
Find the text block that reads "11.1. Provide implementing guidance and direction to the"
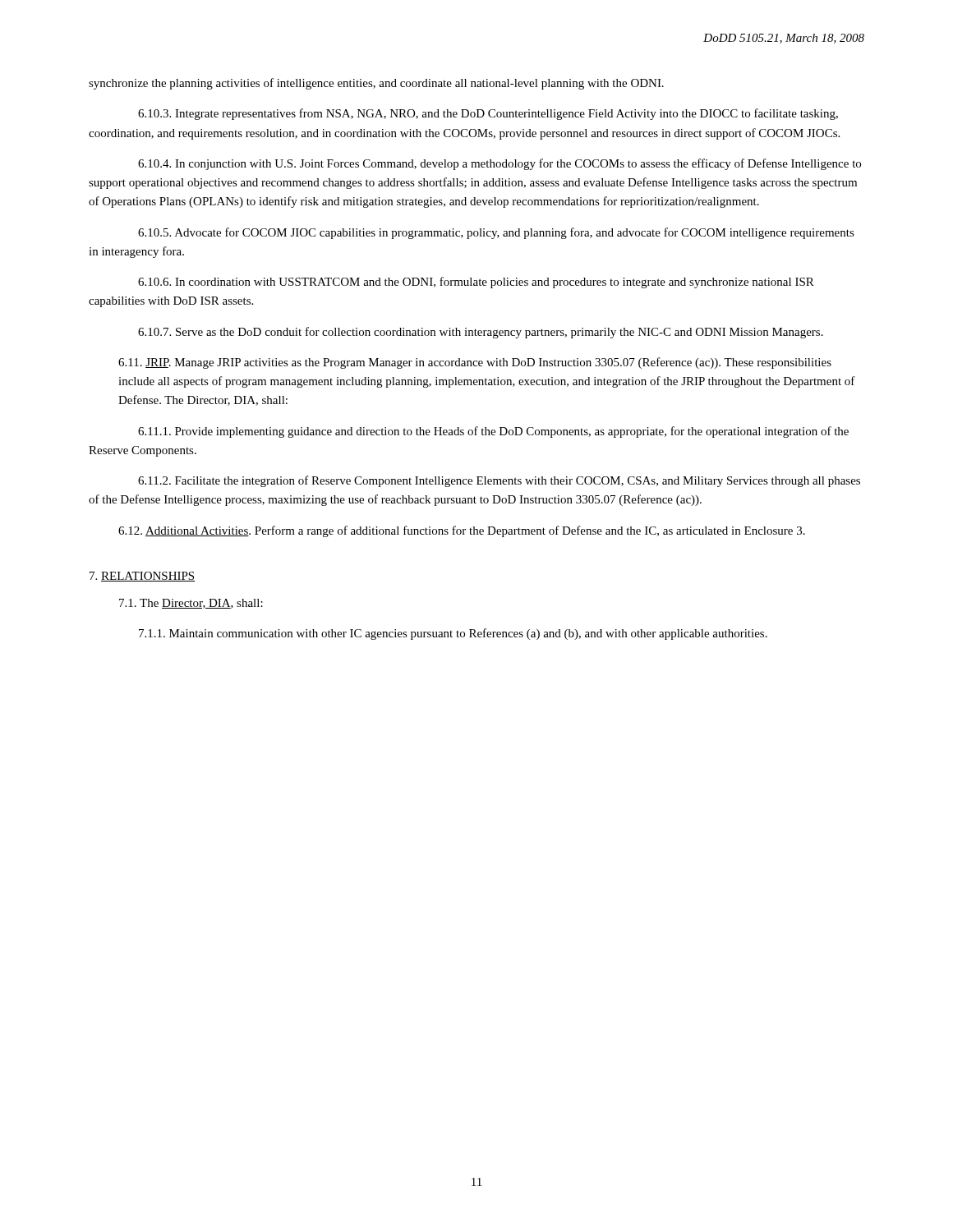point(476,441)
